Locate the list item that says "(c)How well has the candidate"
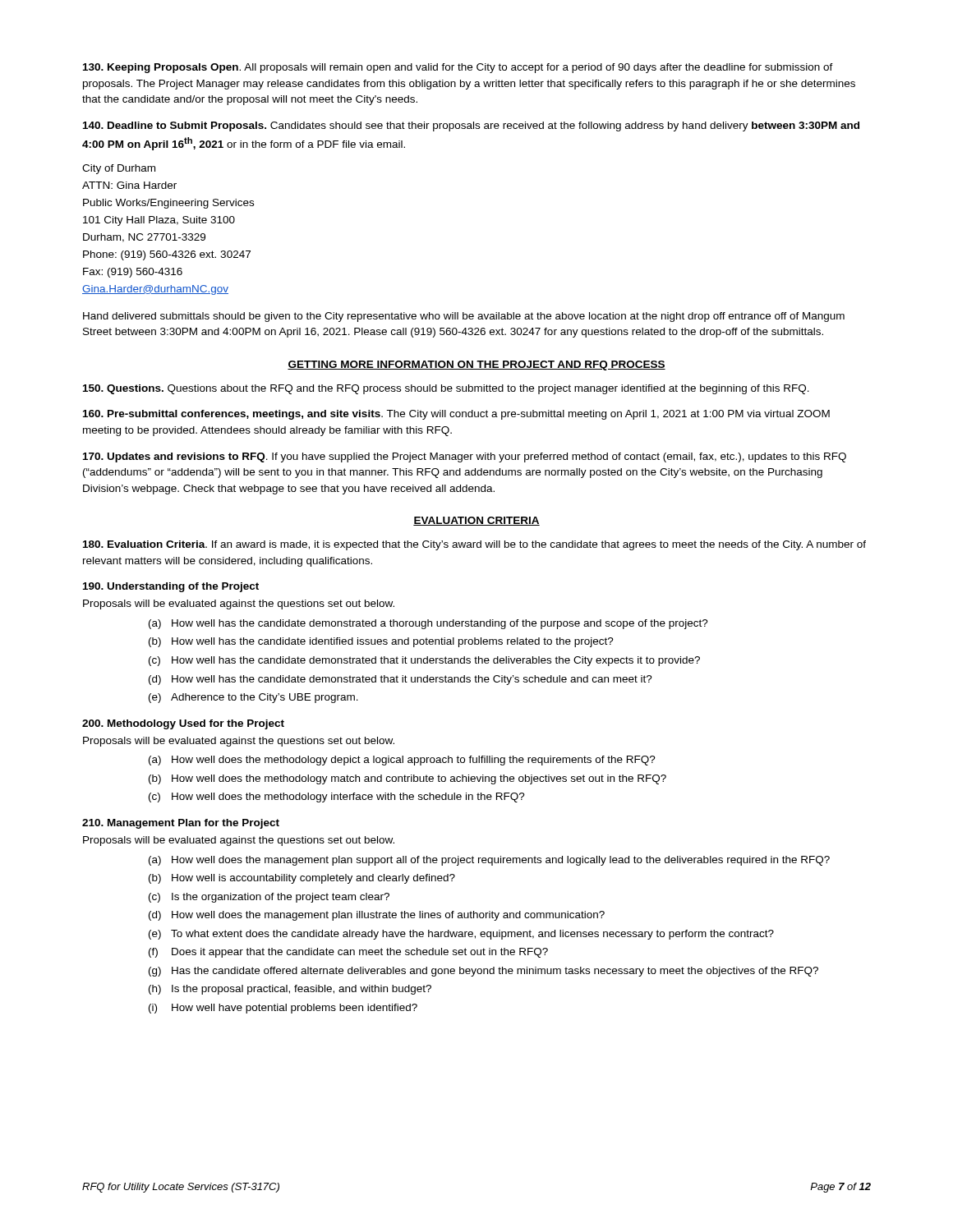 pos(509,660)
